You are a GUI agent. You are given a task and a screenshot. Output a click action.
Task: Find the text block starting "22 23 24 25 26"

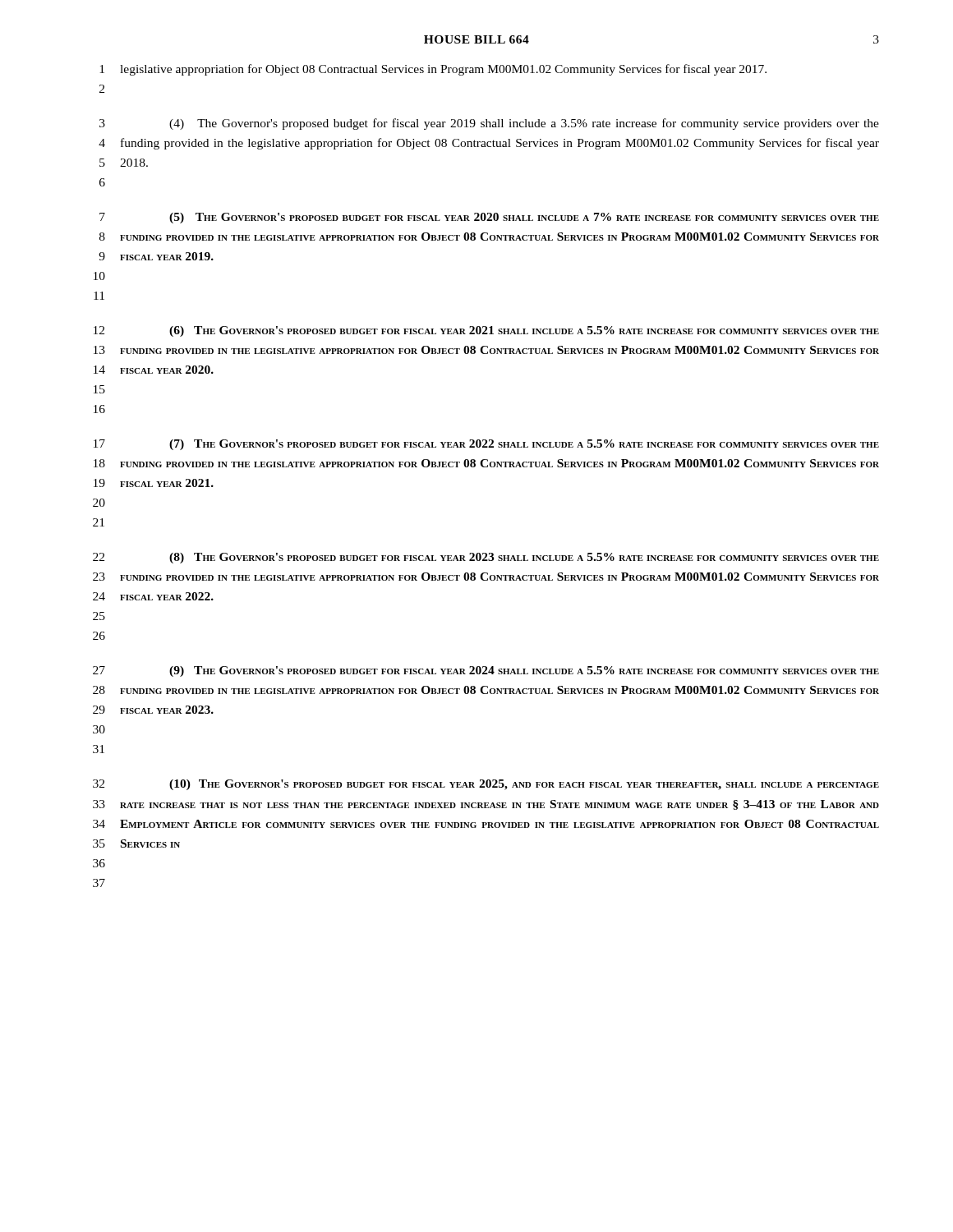point(486,558)
